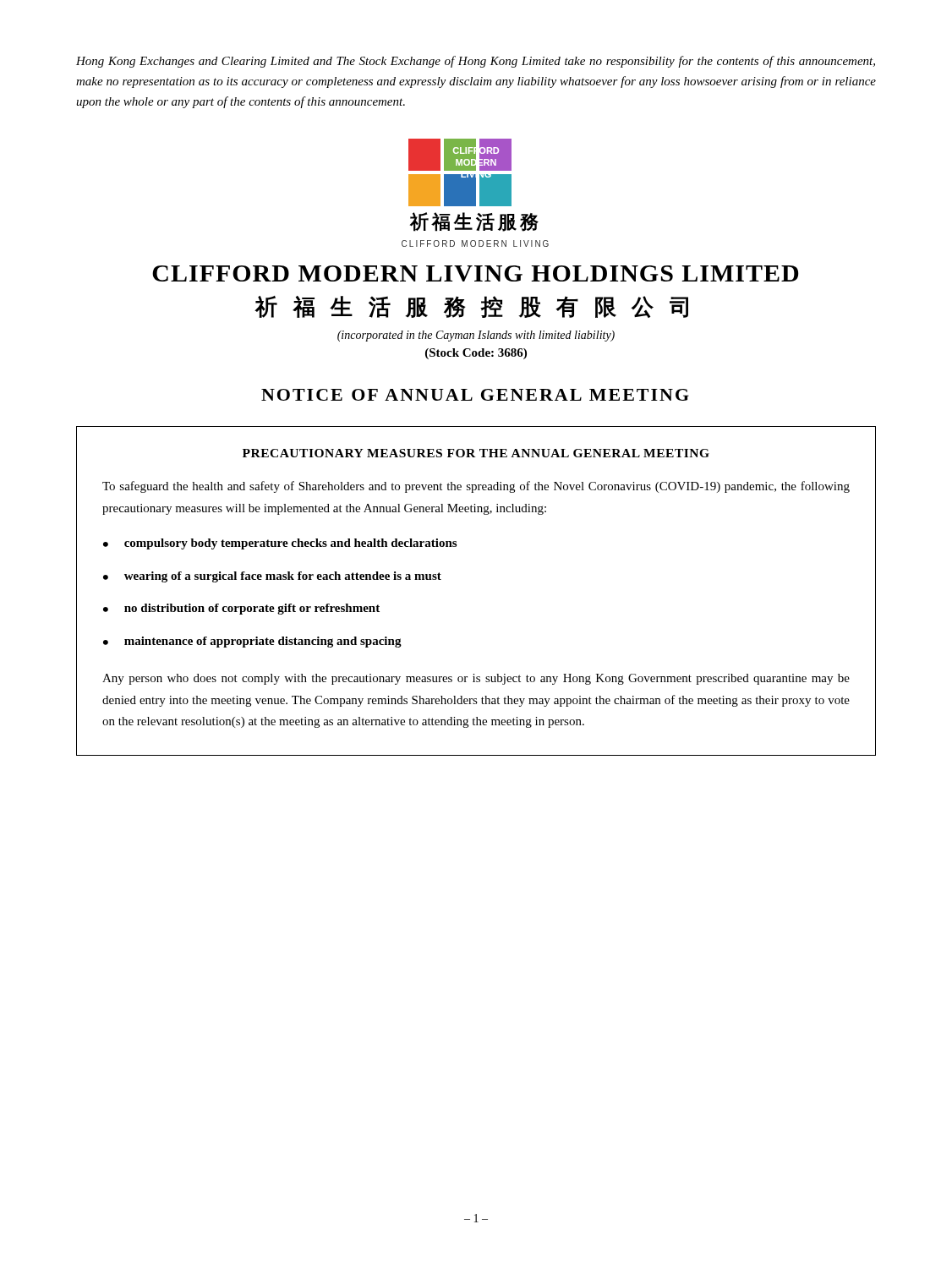Locate the text "(Stock Code: 3686)"

pyautogui.click(x=476, y=353)
